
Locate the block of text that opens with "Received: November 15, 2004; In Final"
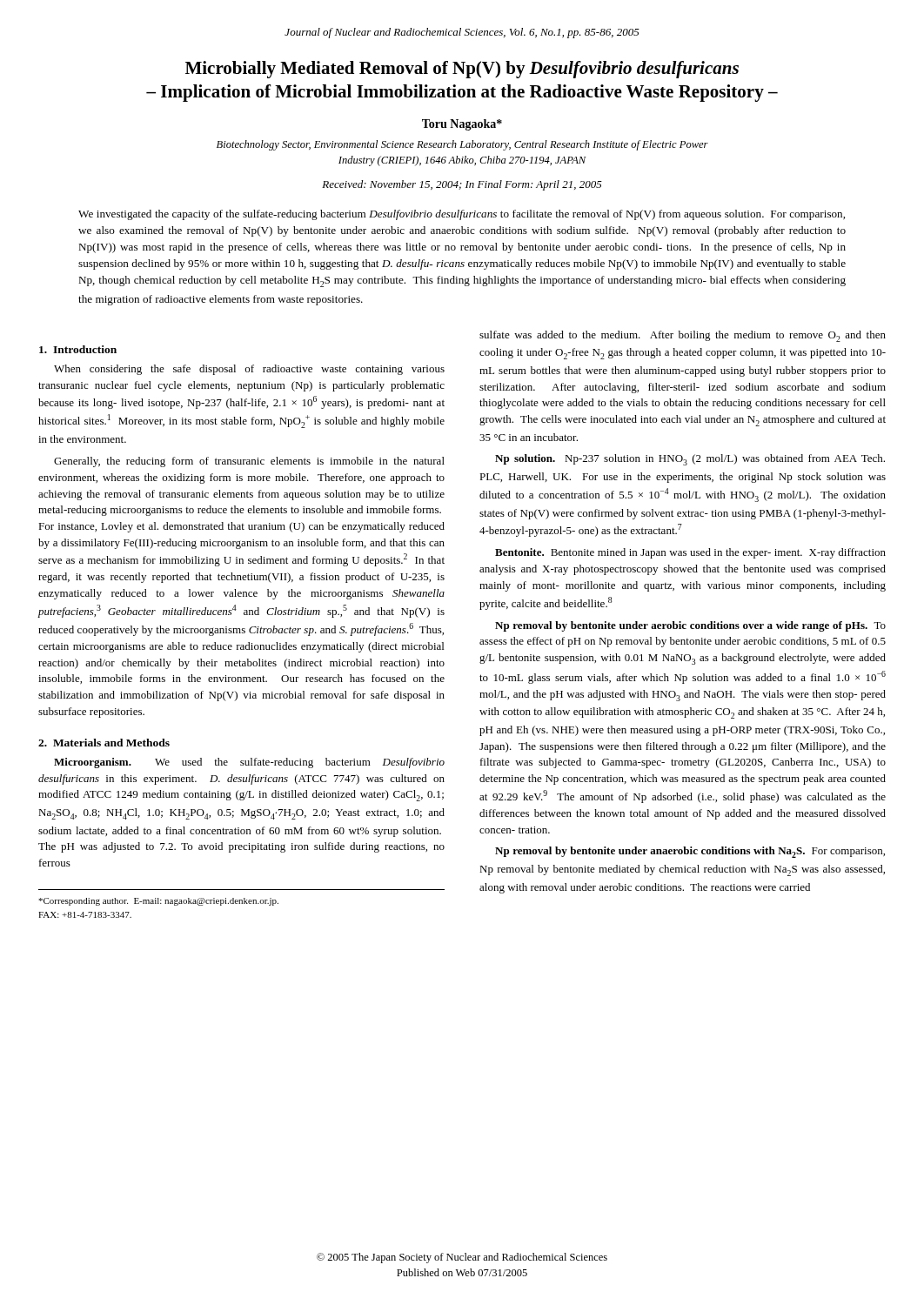coord(462,184)
